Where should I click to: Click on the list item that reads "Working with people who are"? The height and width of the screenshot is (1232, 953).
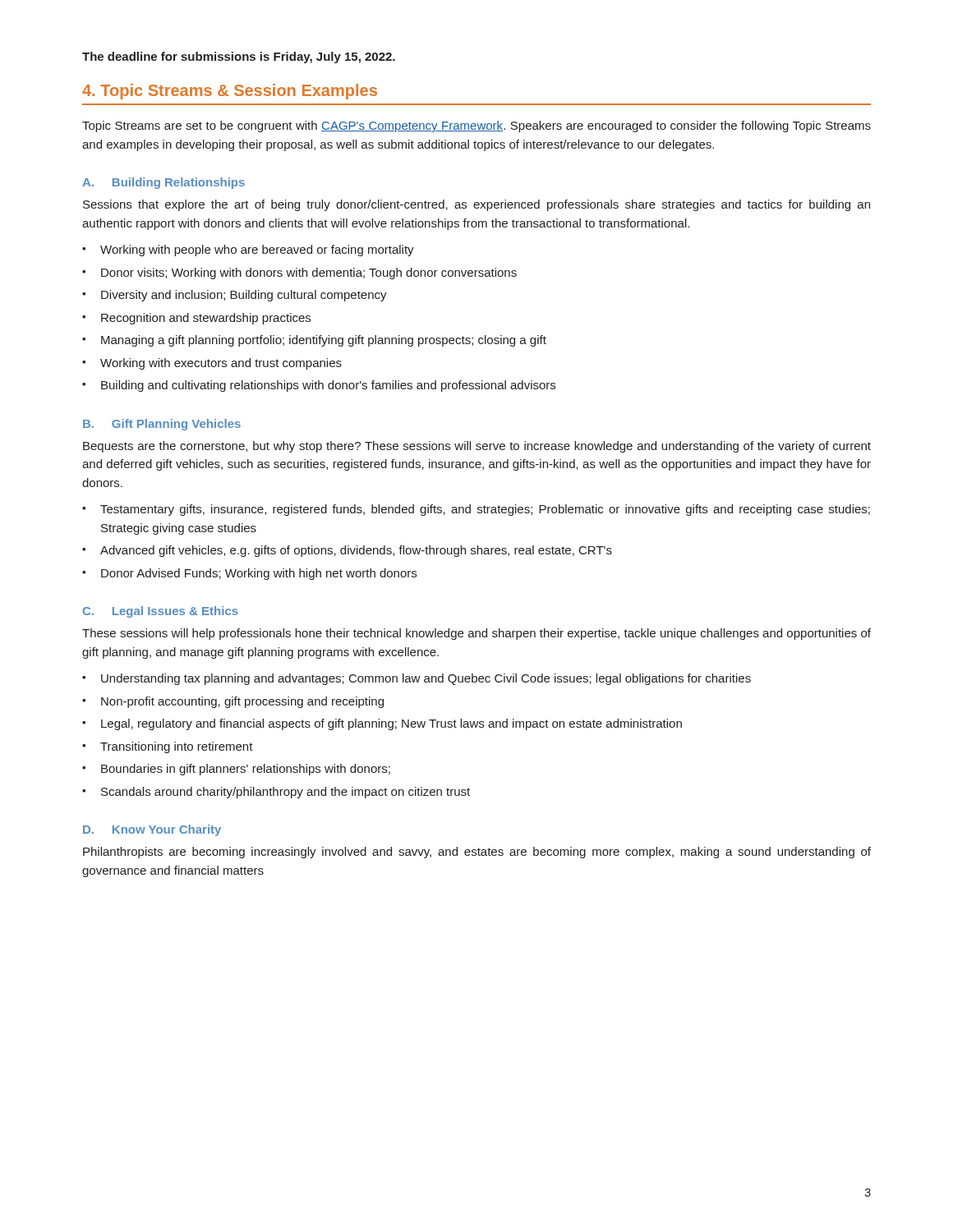(257, 249)
